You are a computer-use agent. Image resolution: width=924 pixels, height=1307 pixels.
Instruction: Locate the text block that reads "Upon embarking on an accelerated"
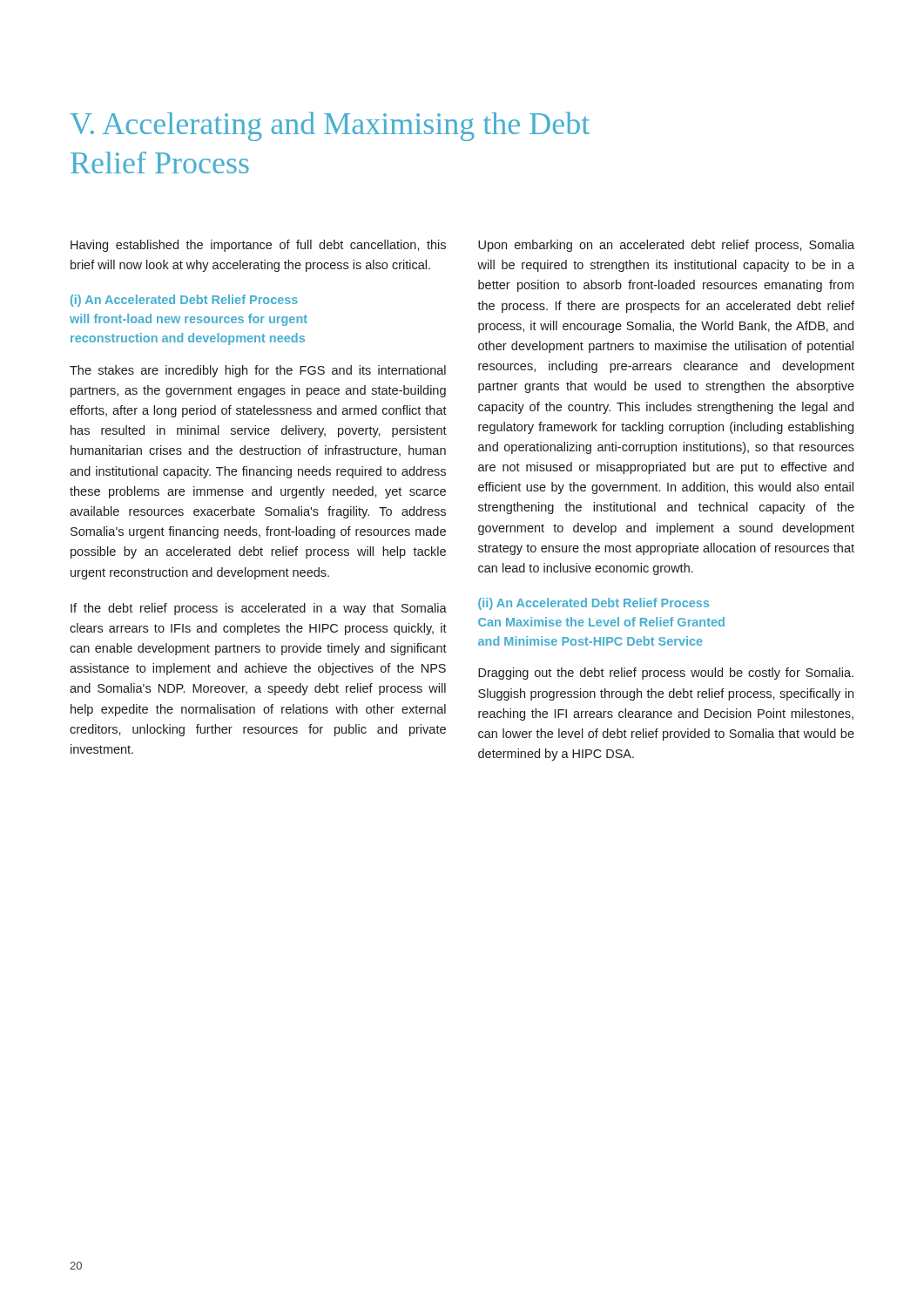tap(666, 407)
